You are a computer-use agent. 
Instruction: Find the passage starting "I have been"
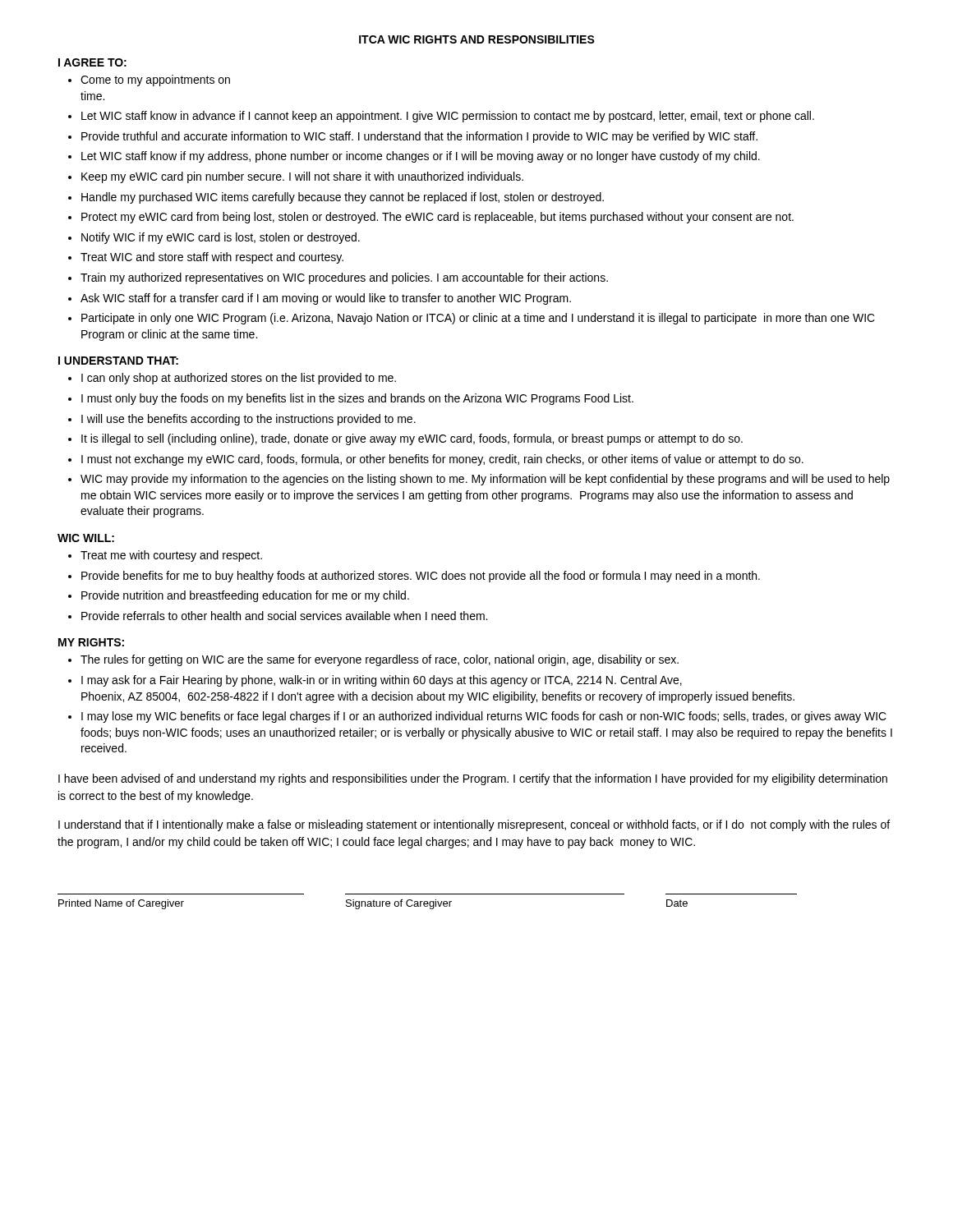pos(473,787)
